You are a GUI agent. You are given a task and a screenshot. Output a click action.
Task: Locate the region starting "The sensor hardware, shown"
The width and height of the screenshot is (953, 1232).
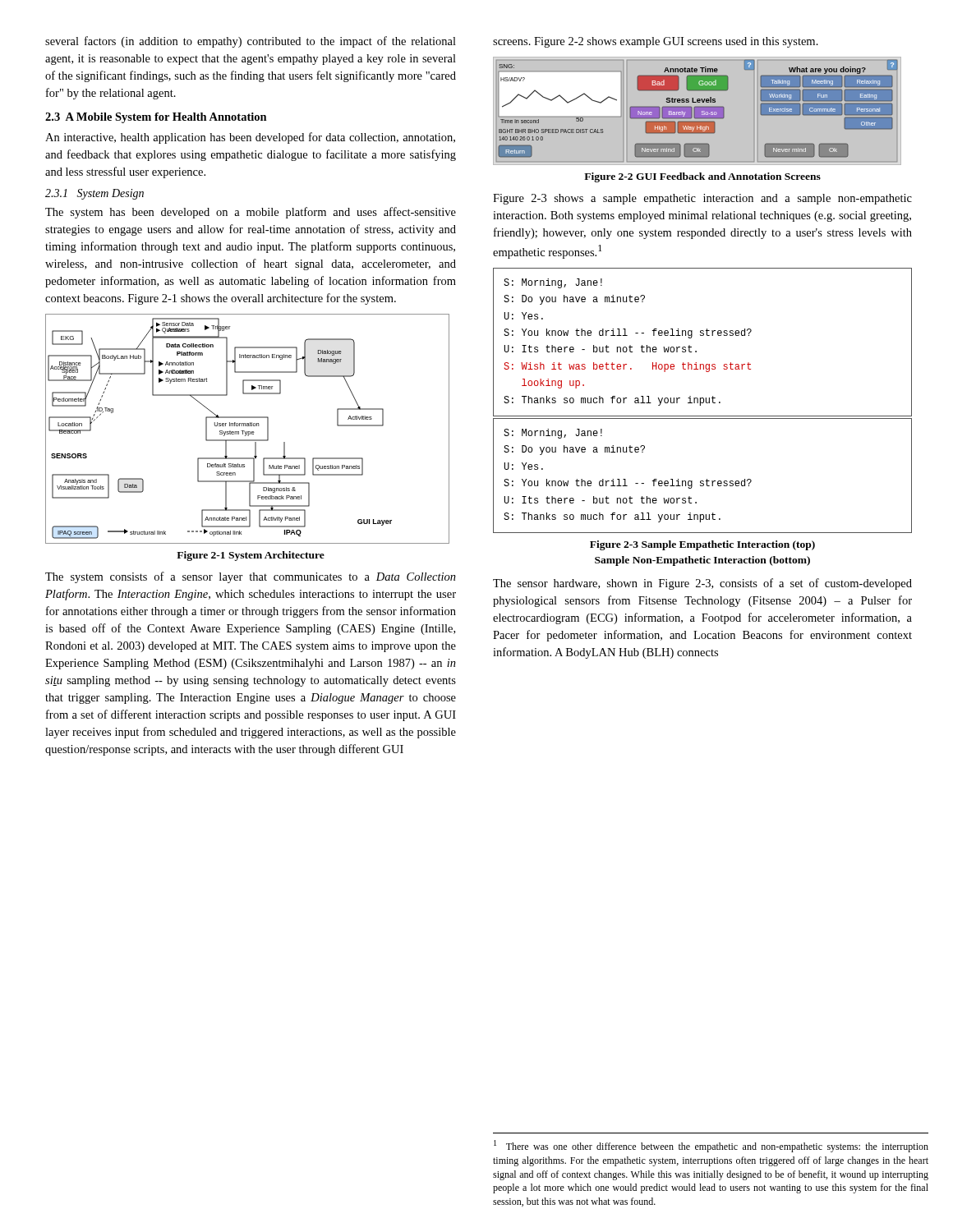tap(702, 618)
